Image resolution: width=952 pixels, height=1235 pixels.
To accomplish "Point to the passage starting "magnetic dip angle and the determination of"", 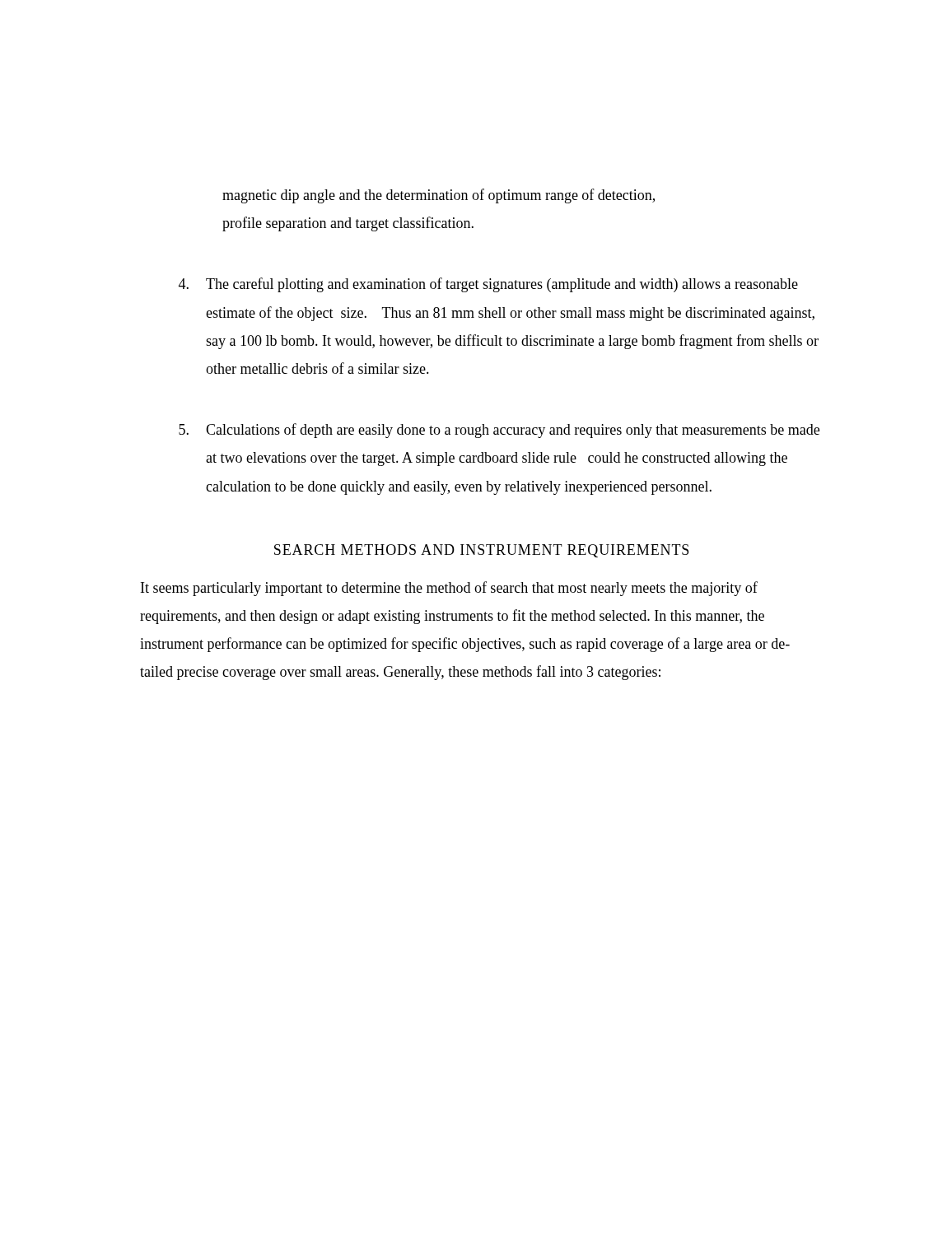I will tap(439, 209).
